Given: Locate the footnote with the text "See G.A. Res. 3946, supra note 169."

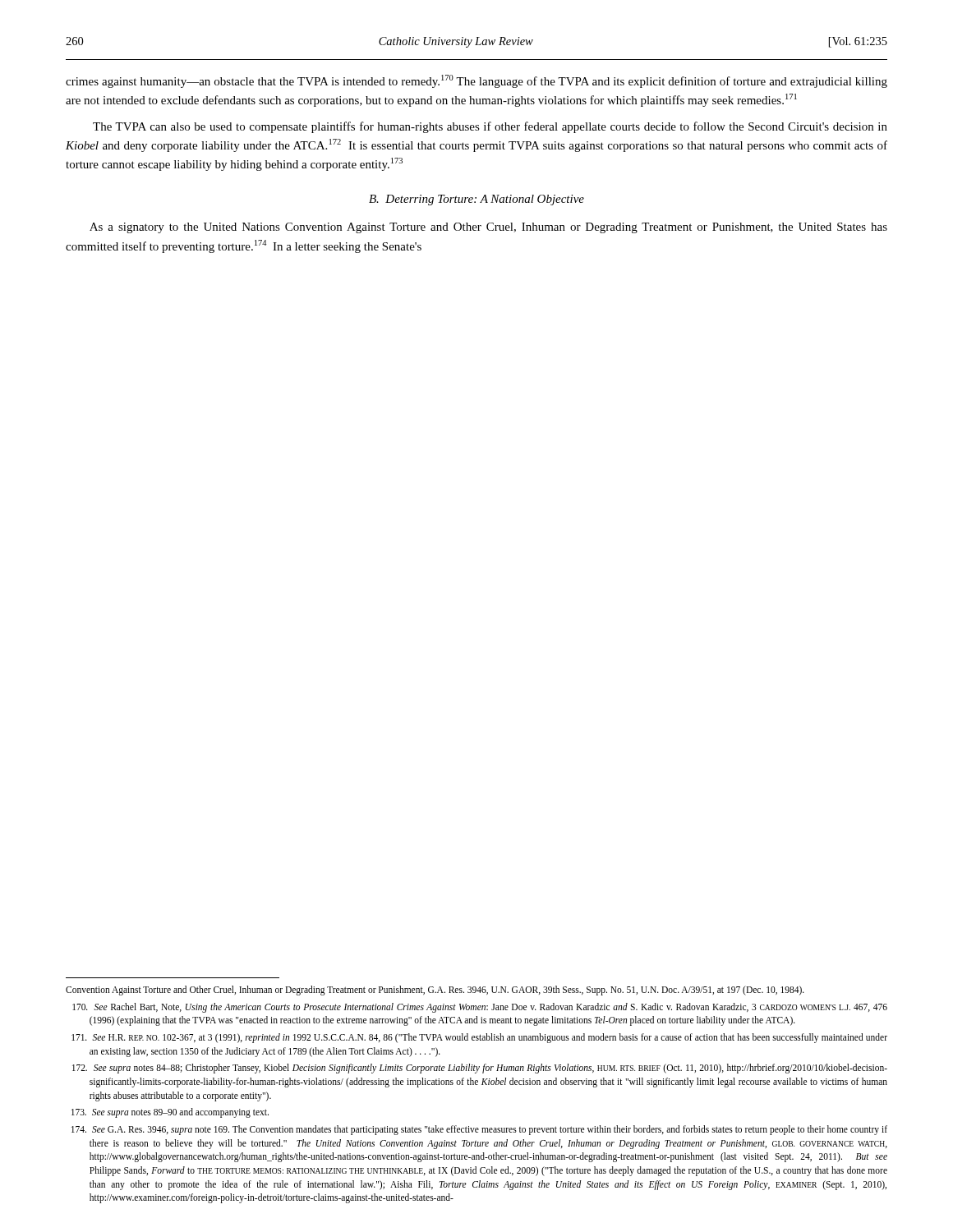Looking at the screenshot, I should tap(488, 1164).
